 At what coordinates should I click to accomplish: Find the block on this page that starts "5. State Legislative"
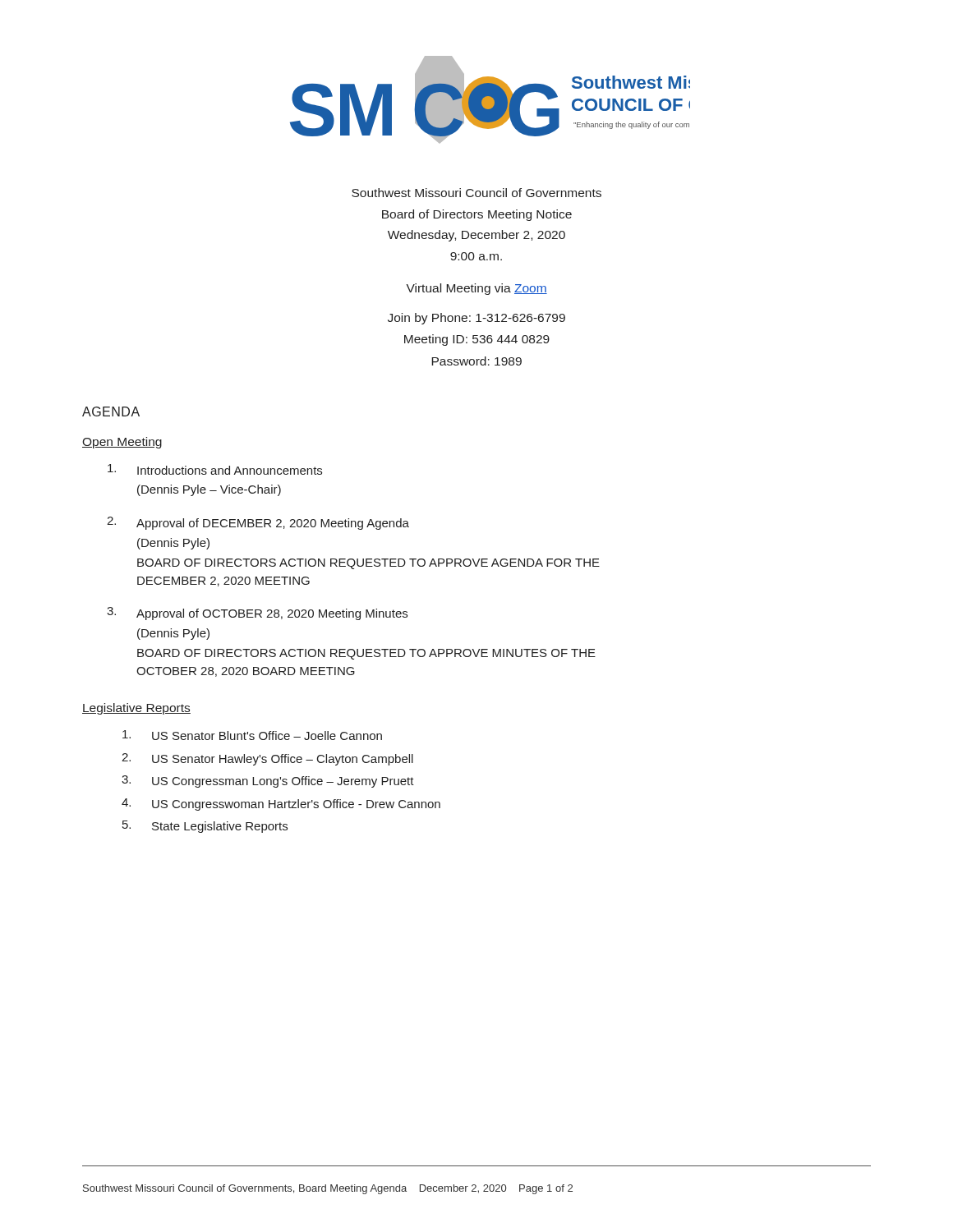(205, 827)
